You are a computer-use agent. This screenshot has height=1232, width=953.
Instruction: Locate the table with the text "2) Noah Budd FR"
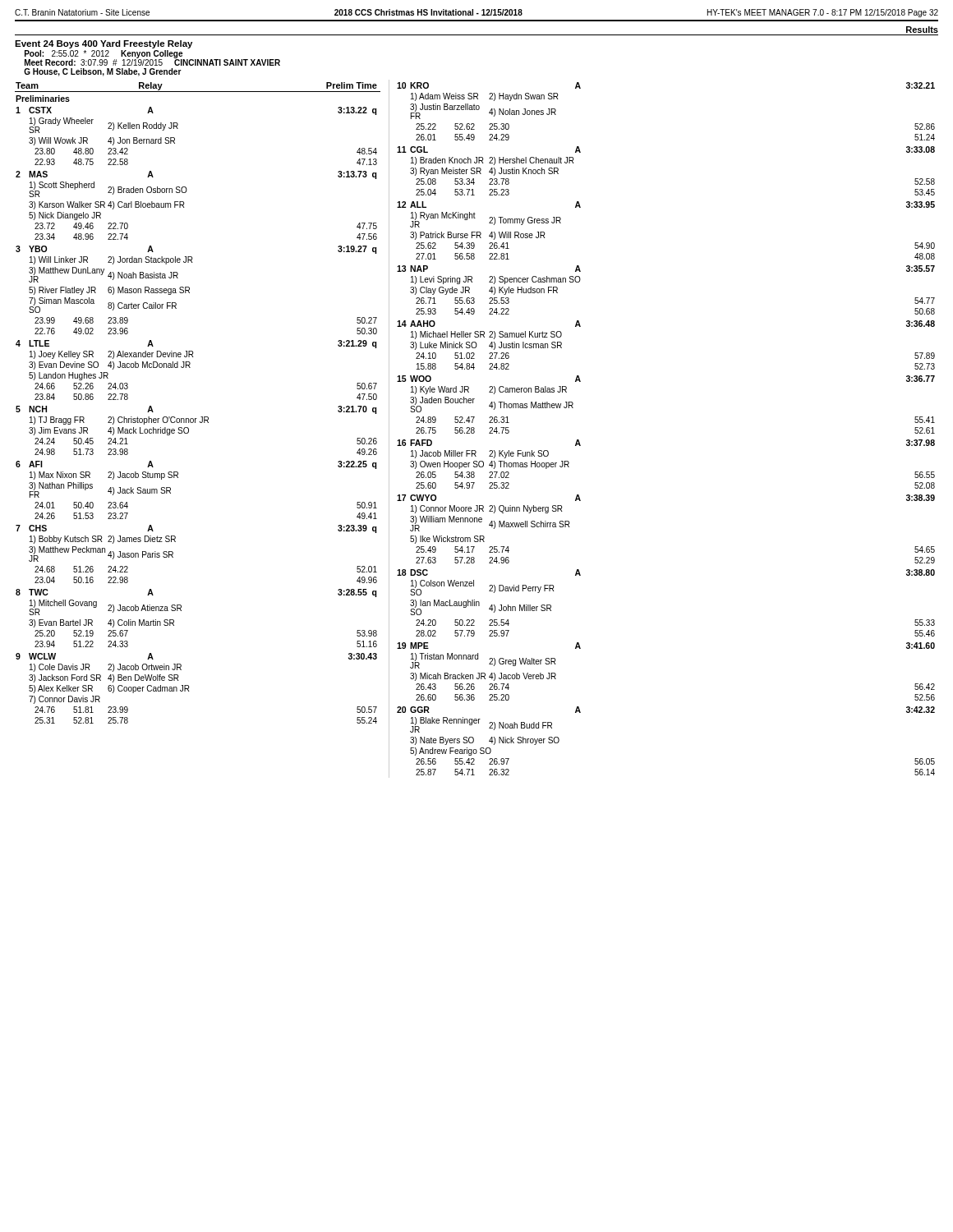click(667, 429)
